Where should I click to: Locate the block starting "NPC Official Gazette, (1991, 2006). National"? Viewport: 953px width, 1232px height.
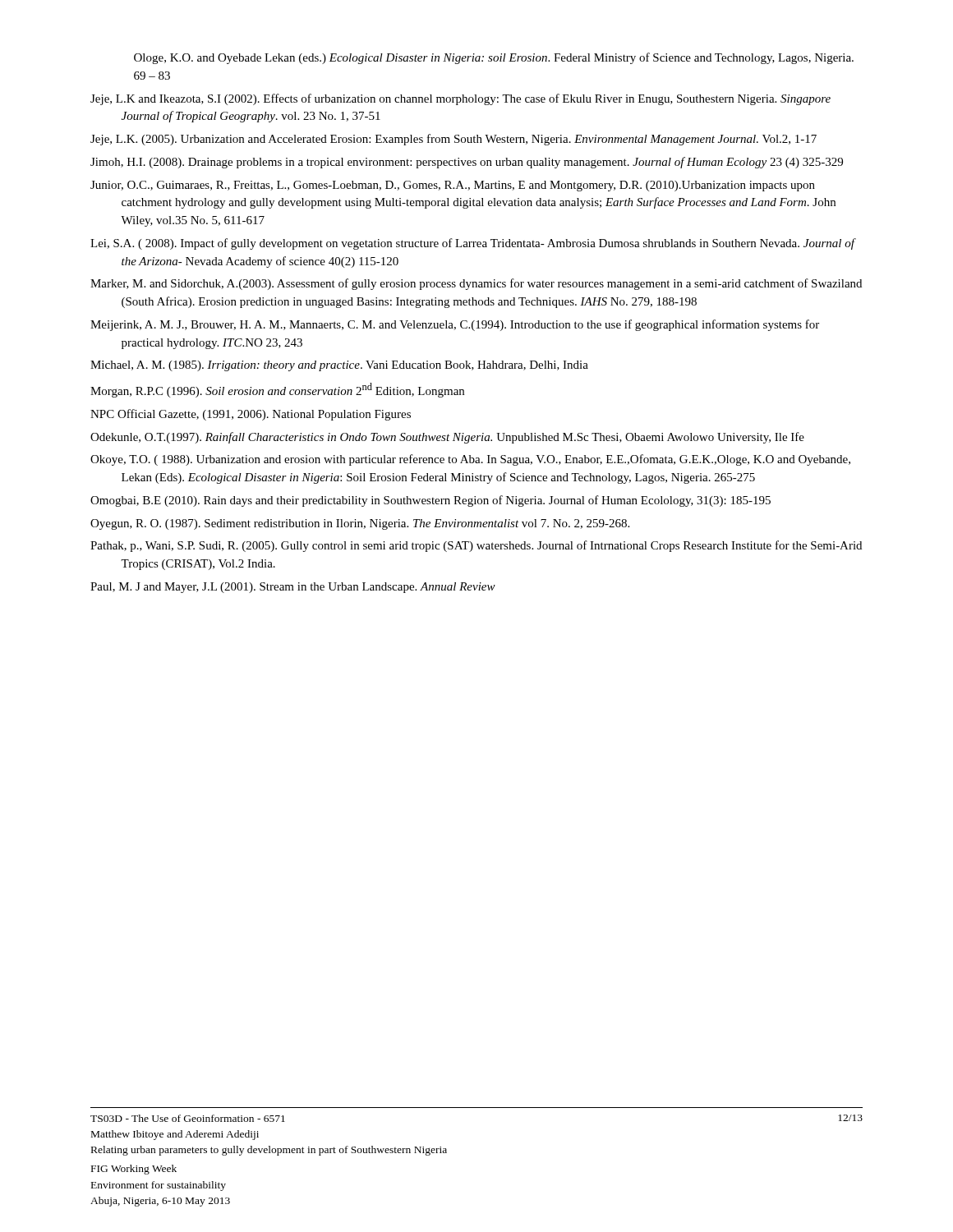click(251, 414)
